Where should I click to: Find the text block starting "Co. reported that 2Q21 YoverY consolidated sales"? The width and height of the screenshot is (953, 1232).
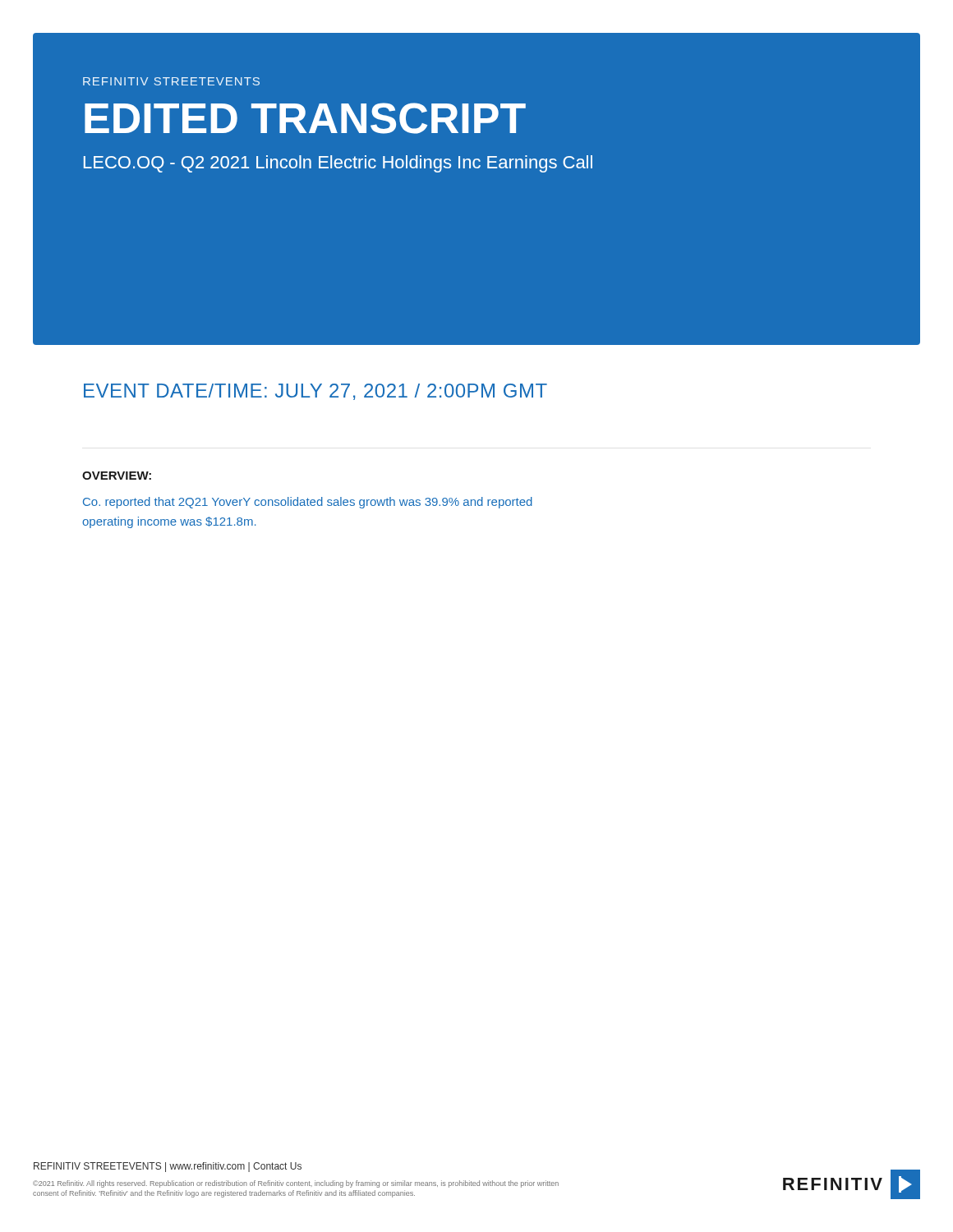[307, 511]
